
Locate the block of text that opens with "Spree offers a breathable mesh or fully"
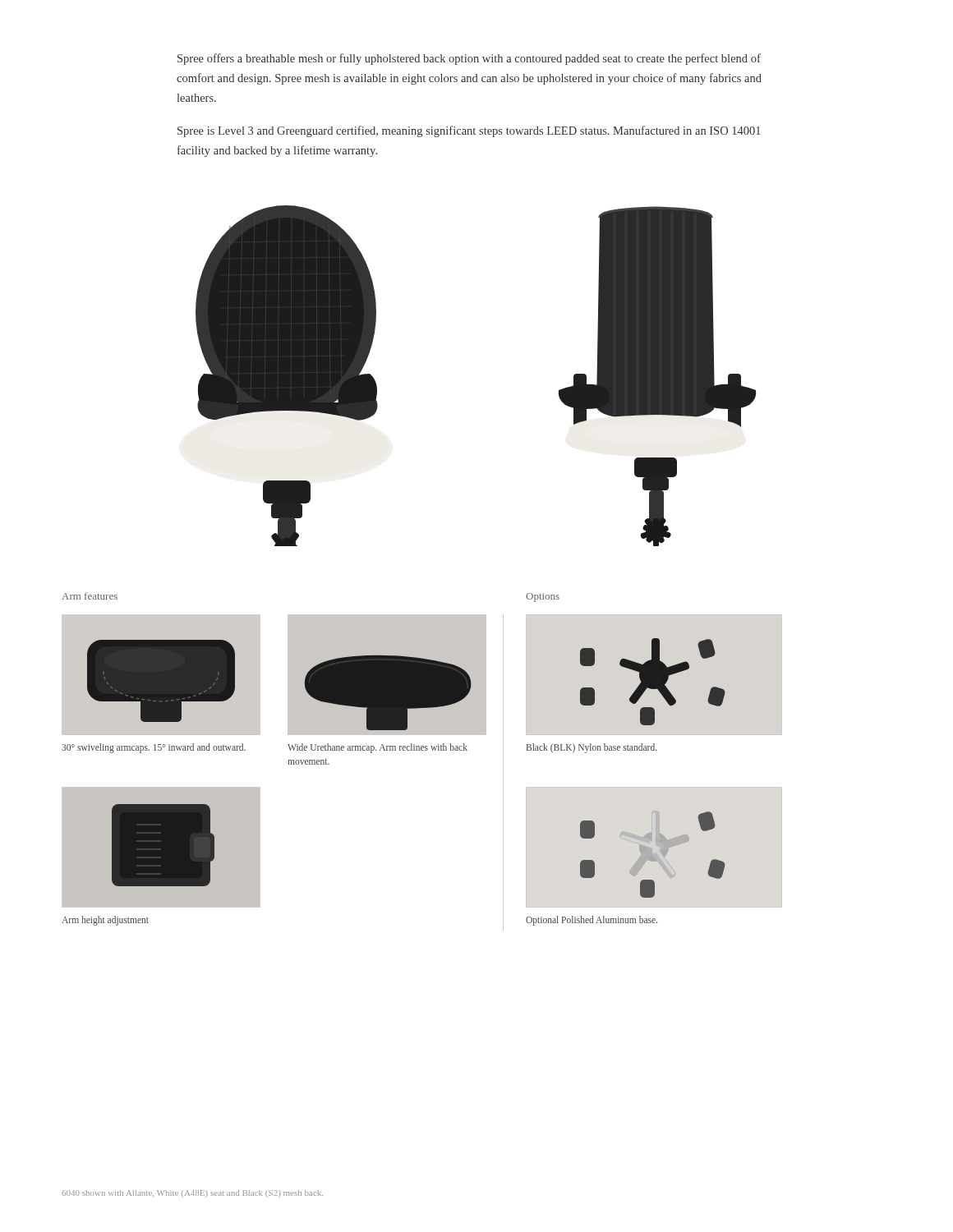[469, 59]
